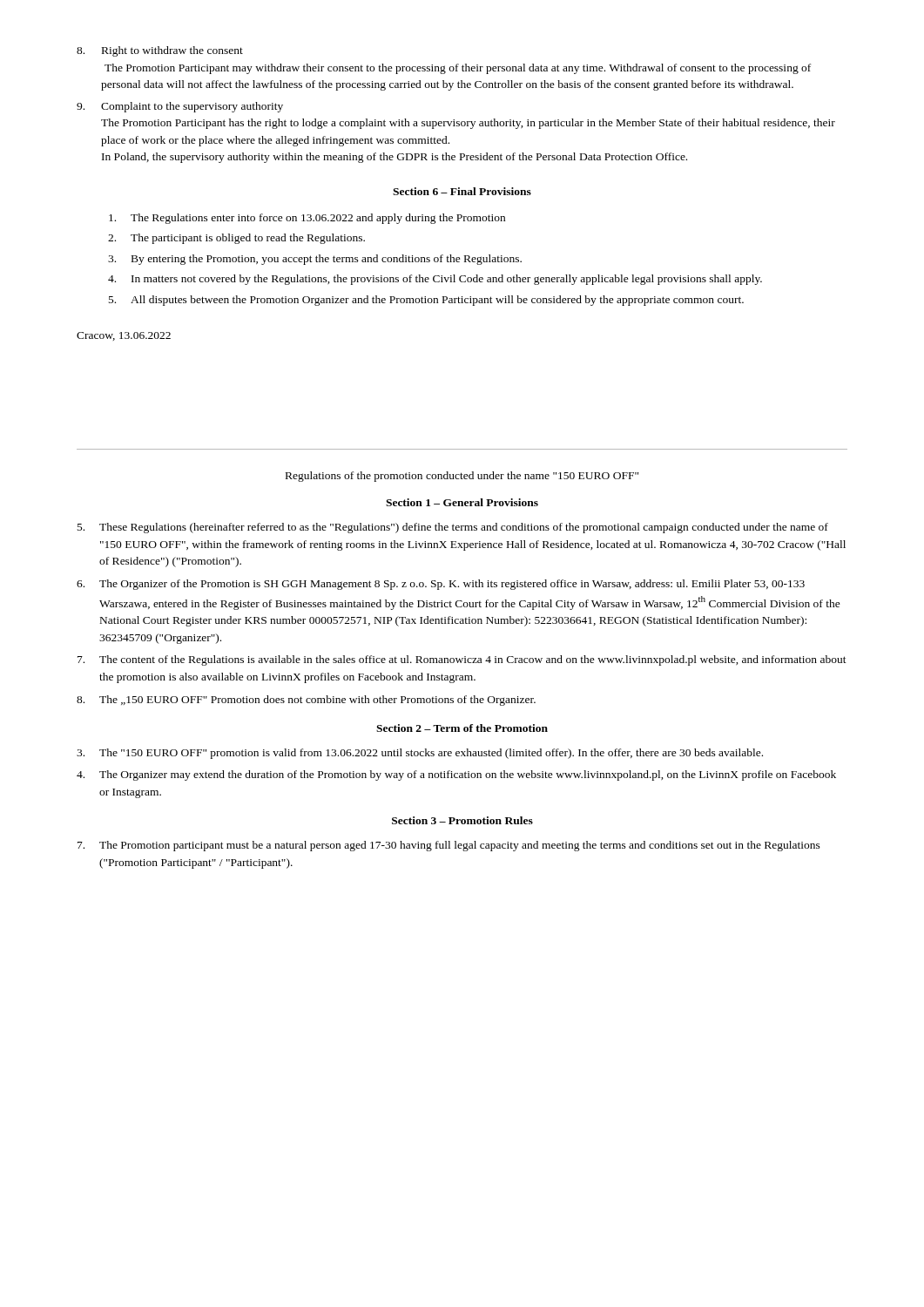Find the block starting "4. In matters not"
The image size is (924, 1307).
point(478,279)
